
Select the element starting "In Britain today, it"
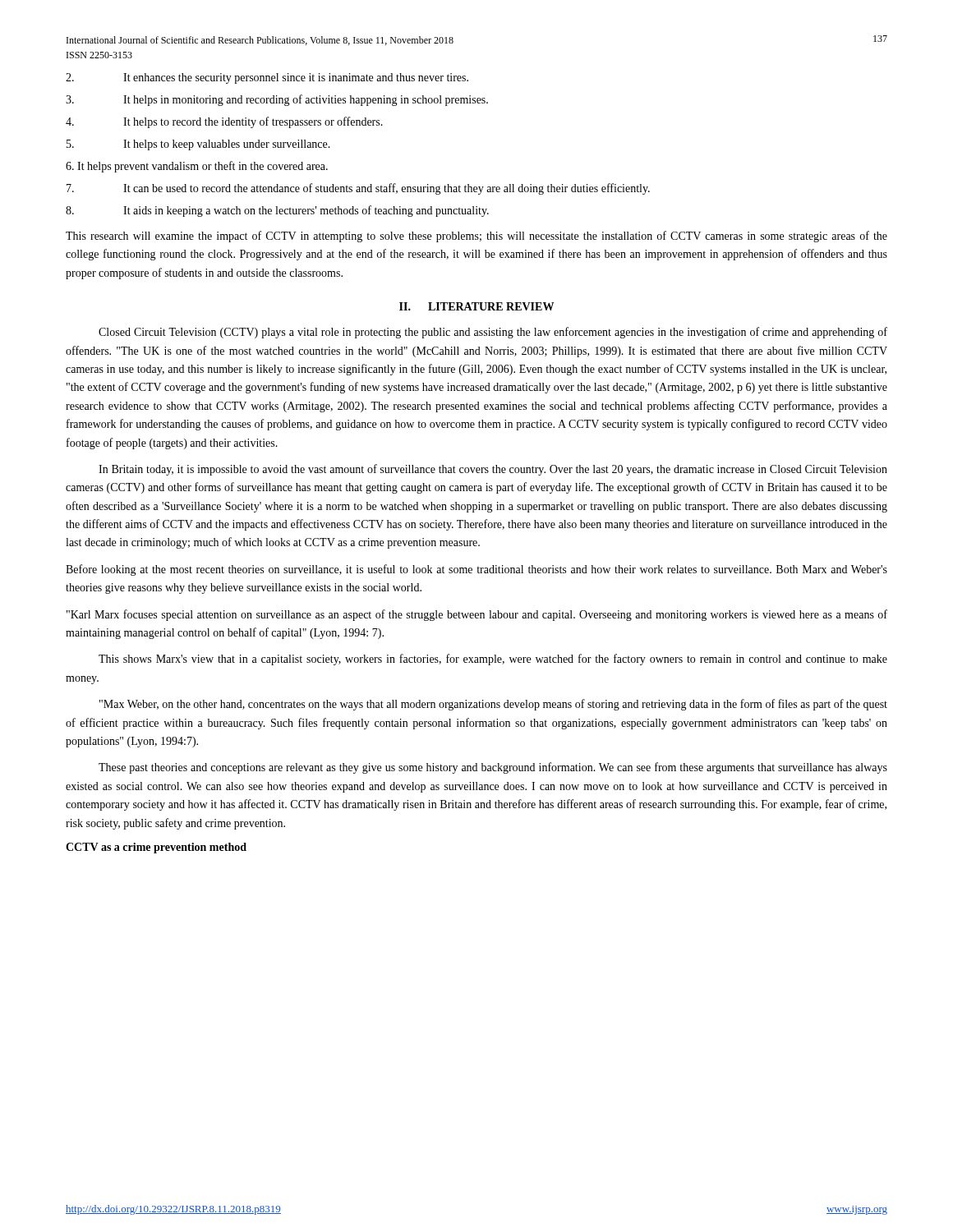click(x=476, y=506)
